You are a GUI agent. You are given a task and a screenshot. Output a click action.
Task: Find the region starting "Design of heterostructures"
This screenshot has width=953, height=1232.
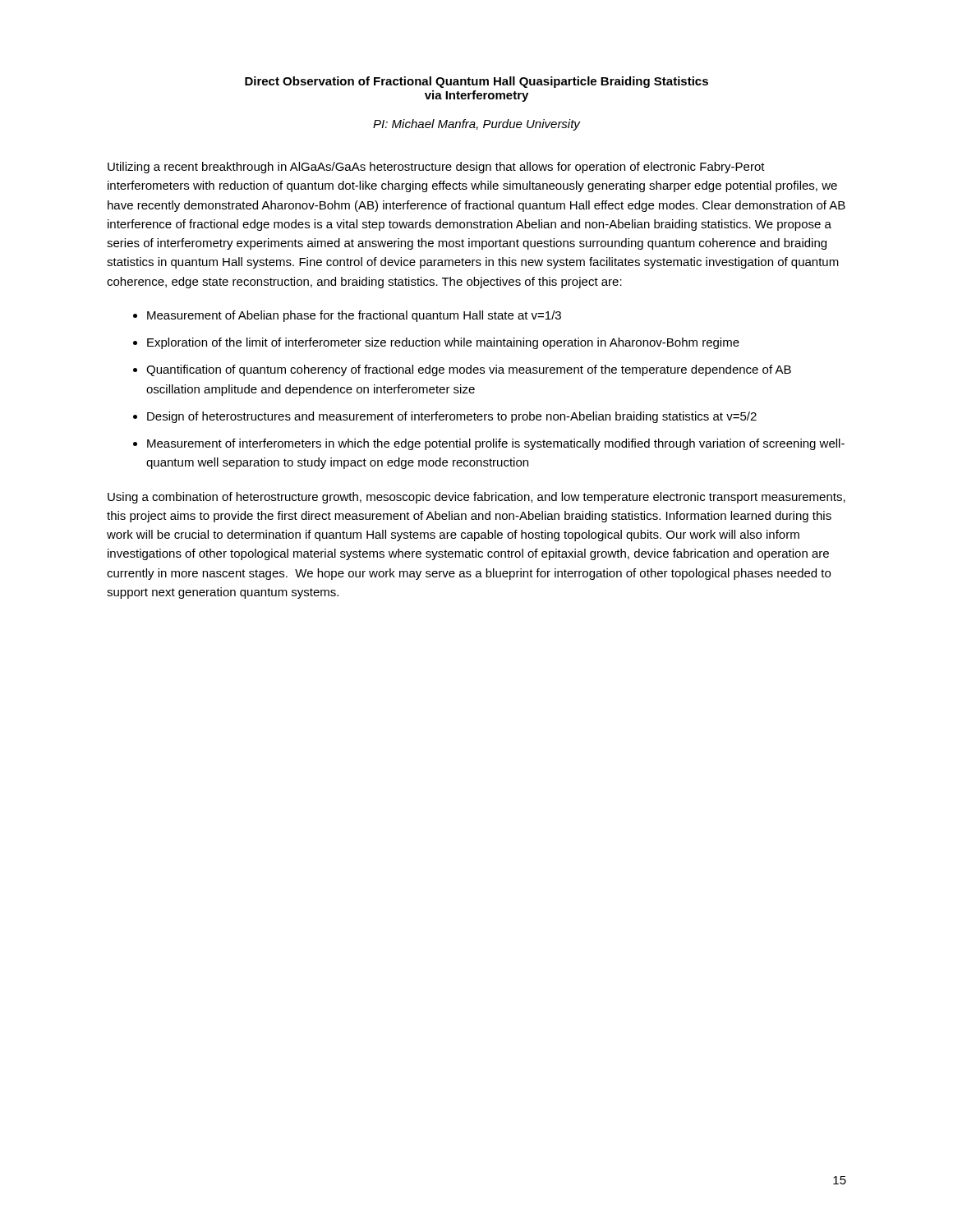(452, 416)
